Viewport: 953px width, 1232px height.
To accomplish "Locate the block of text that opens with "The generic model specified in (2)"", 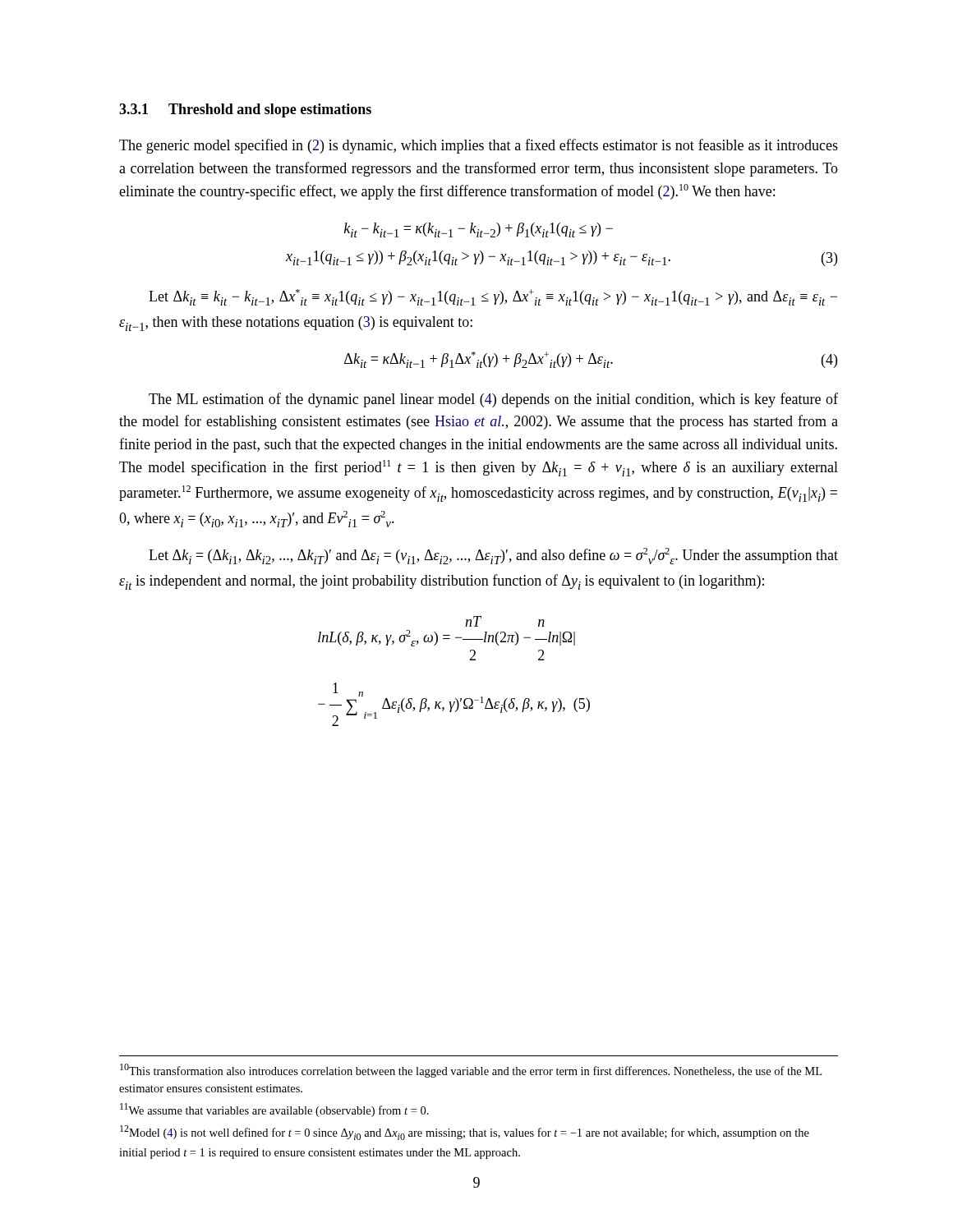I will (x=479, y=169).
